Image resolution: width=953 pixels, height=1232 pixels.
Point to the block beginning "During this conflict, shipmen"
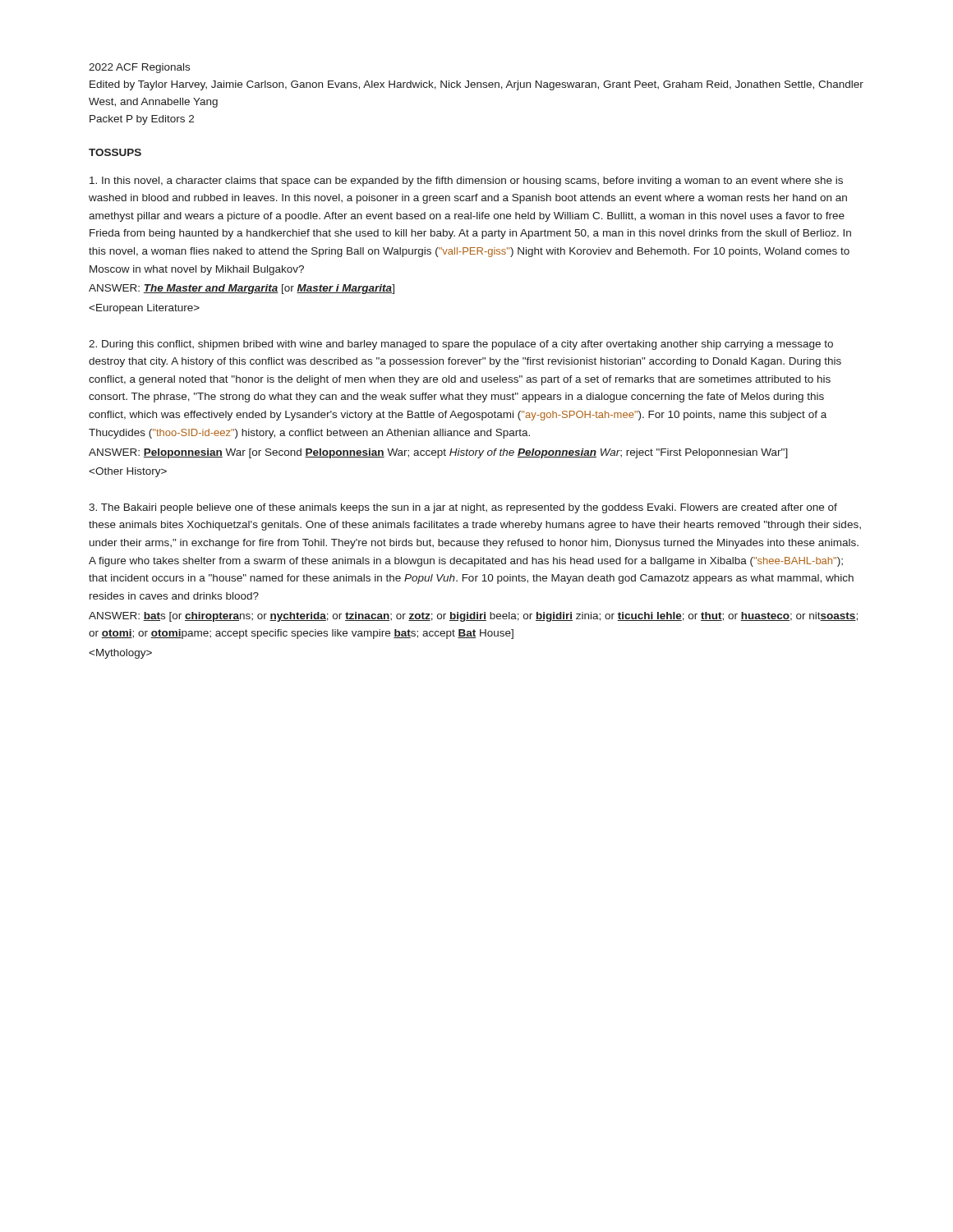click(x=476, y=408)
